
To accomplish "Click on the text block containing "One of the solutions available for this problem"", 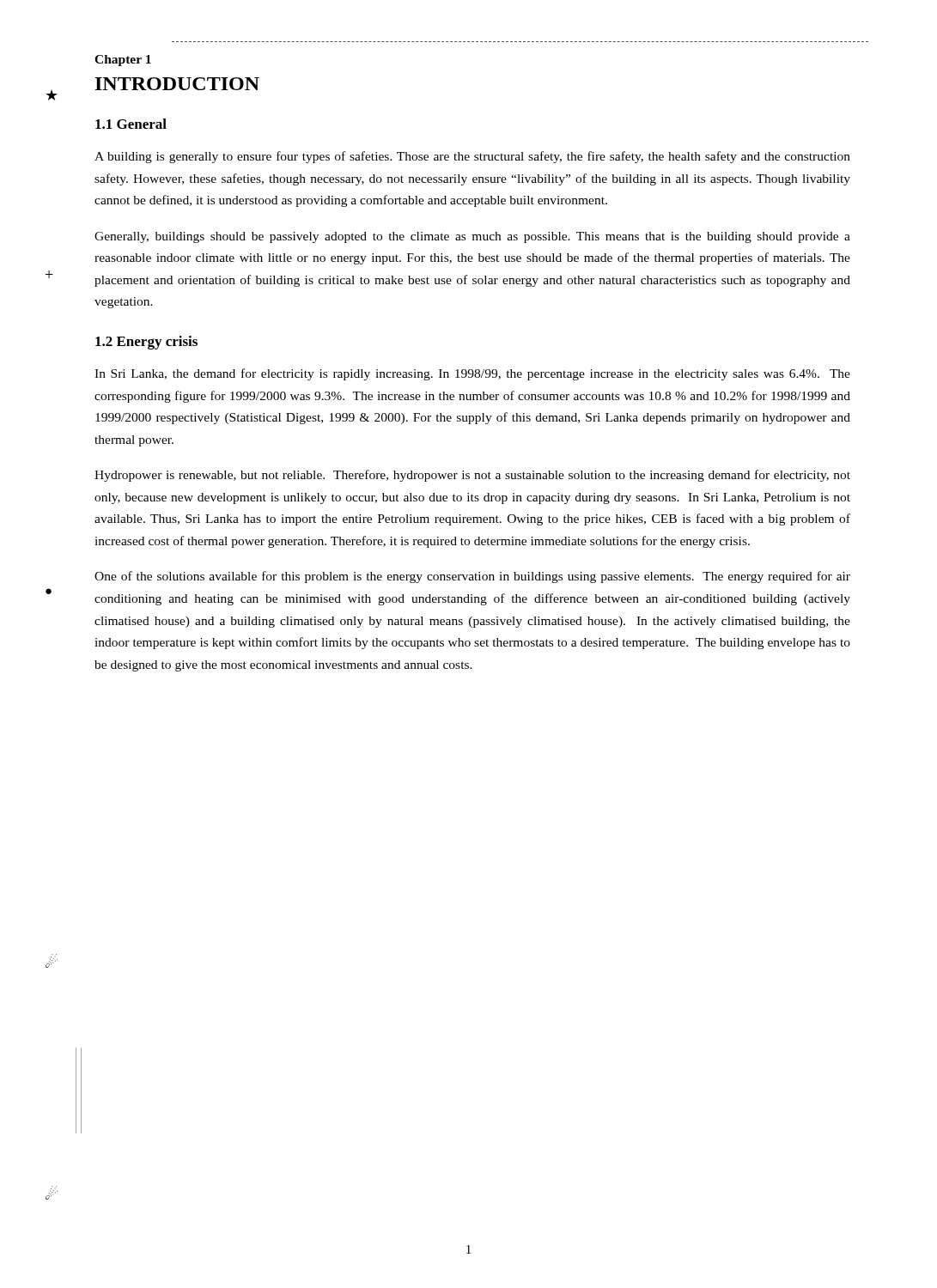I will click(x=472, y=620).
